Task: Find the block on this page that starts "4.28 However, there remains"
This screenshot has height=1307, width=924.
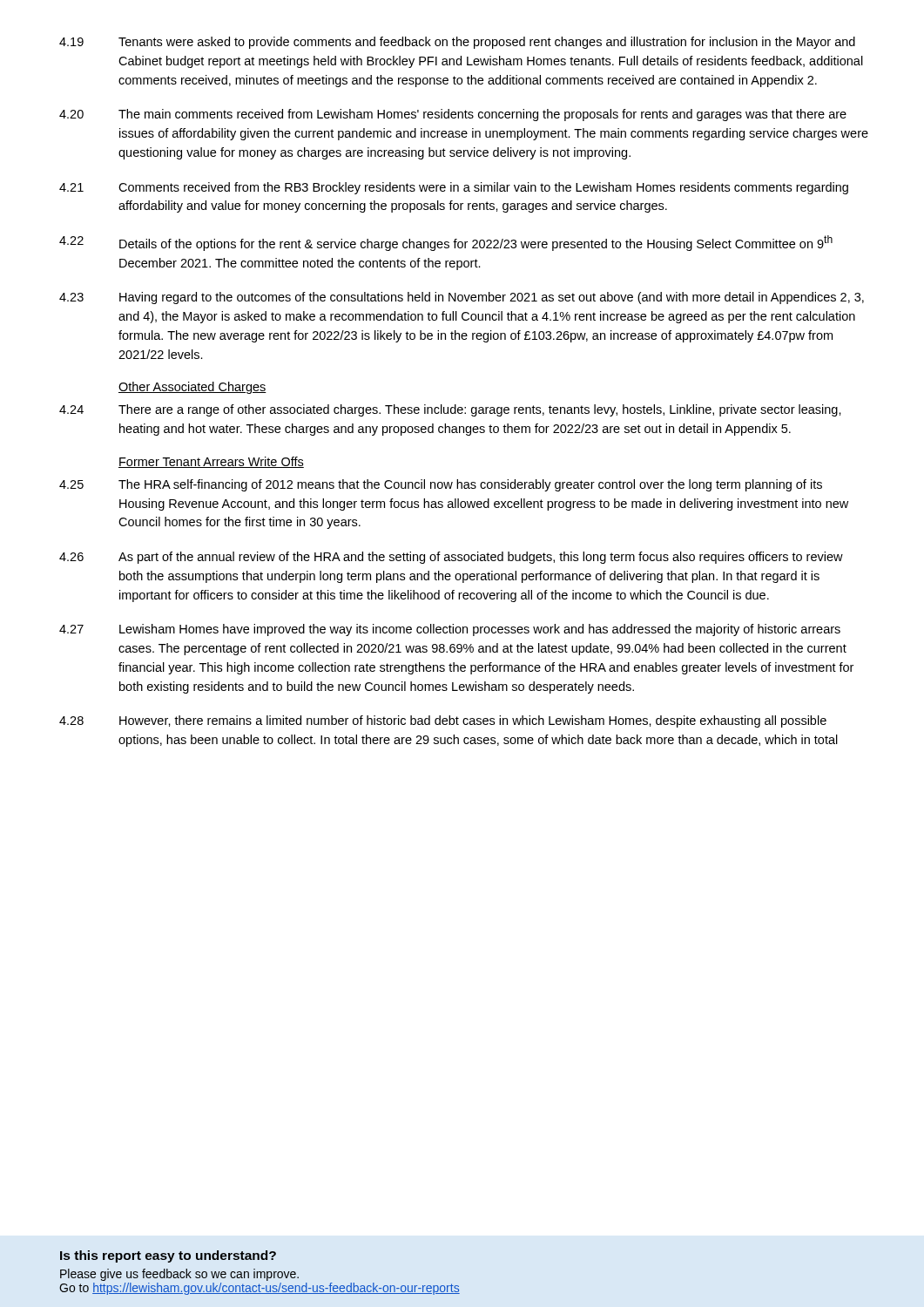Action: click(x=465, y=731)
